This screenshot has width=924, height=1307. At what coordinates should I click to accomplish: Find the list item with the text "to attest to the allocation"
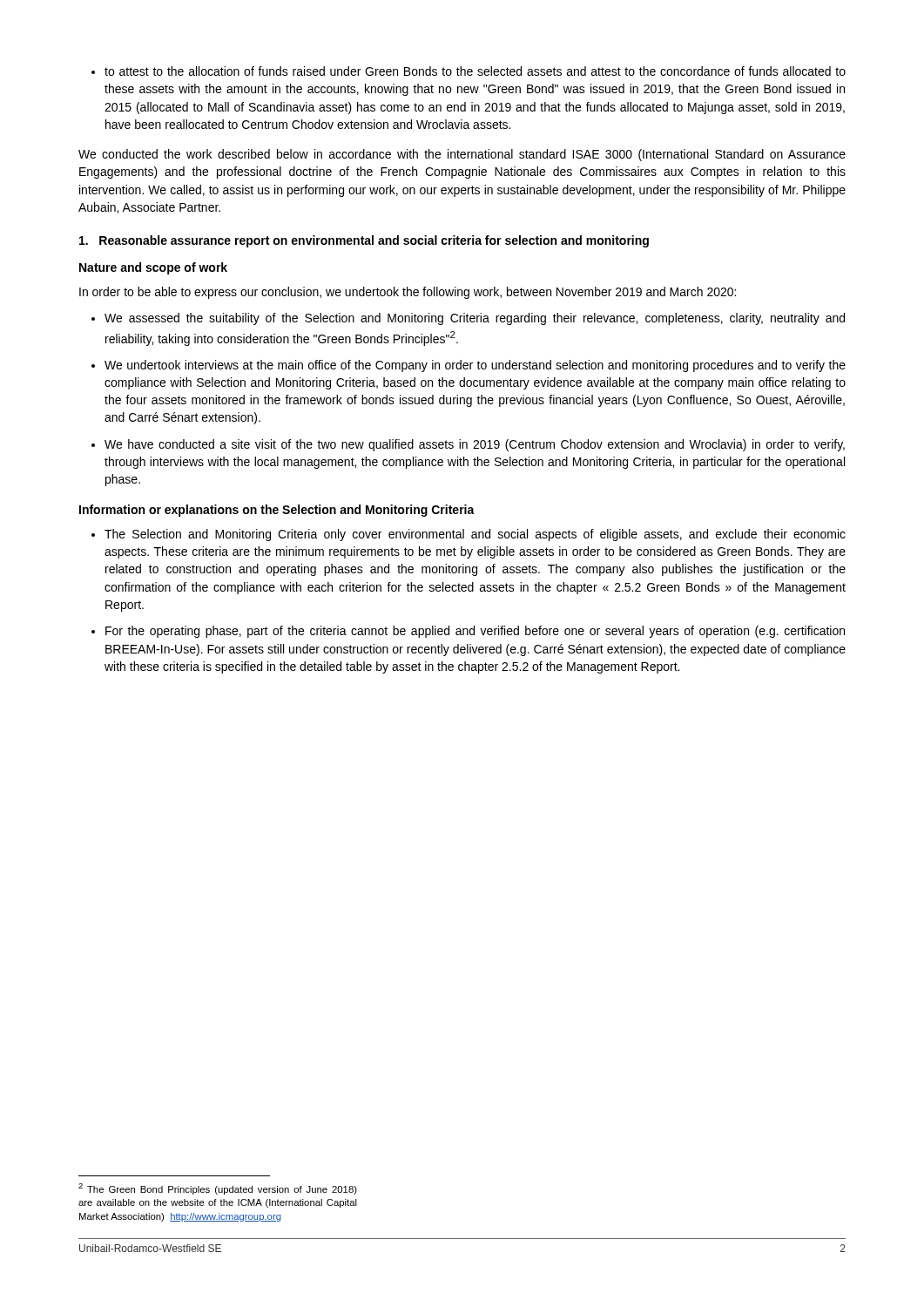[x=462, y=98]
